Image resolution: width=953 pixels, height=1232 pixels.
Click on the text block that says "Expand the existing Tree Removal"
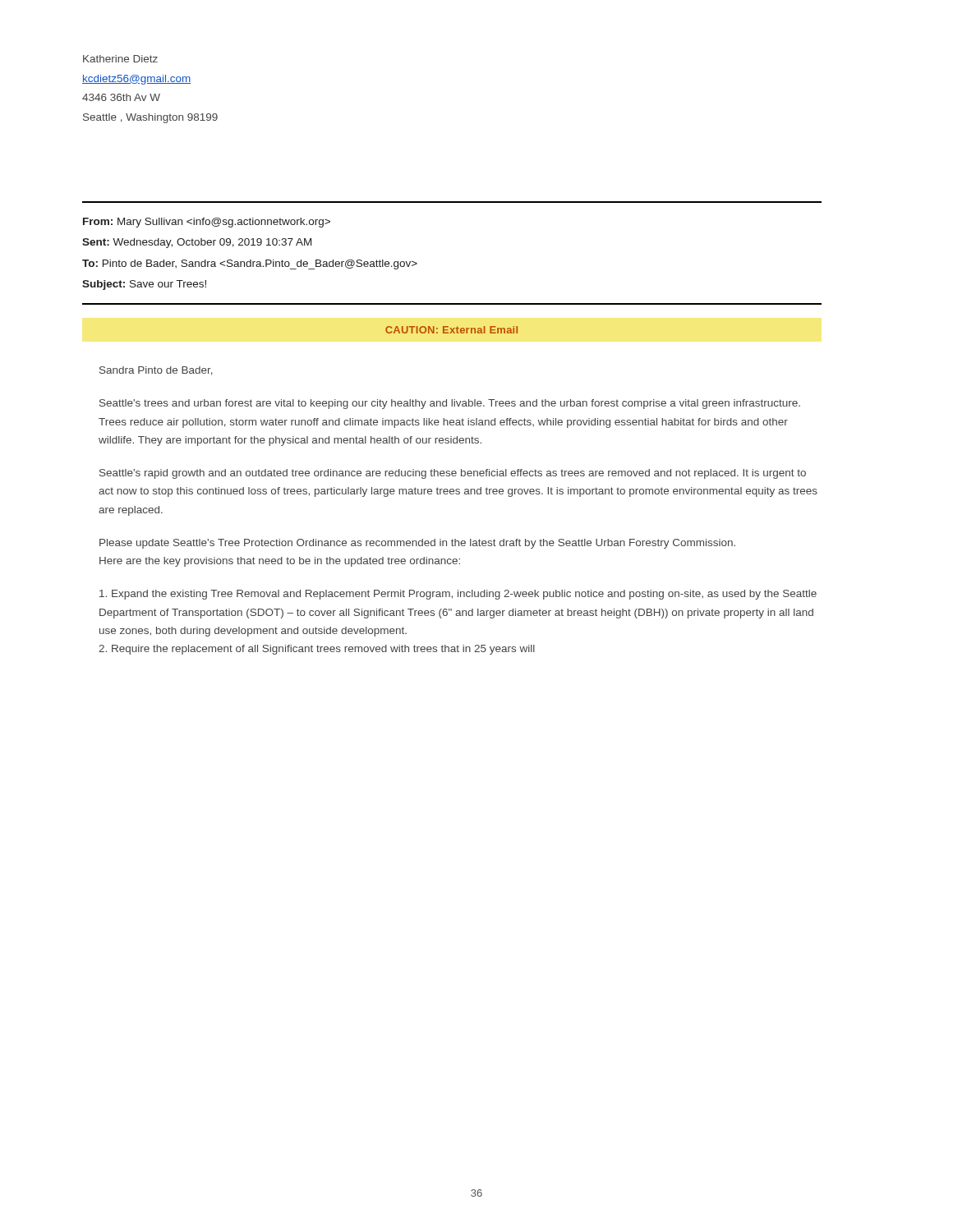click(458, 621)
